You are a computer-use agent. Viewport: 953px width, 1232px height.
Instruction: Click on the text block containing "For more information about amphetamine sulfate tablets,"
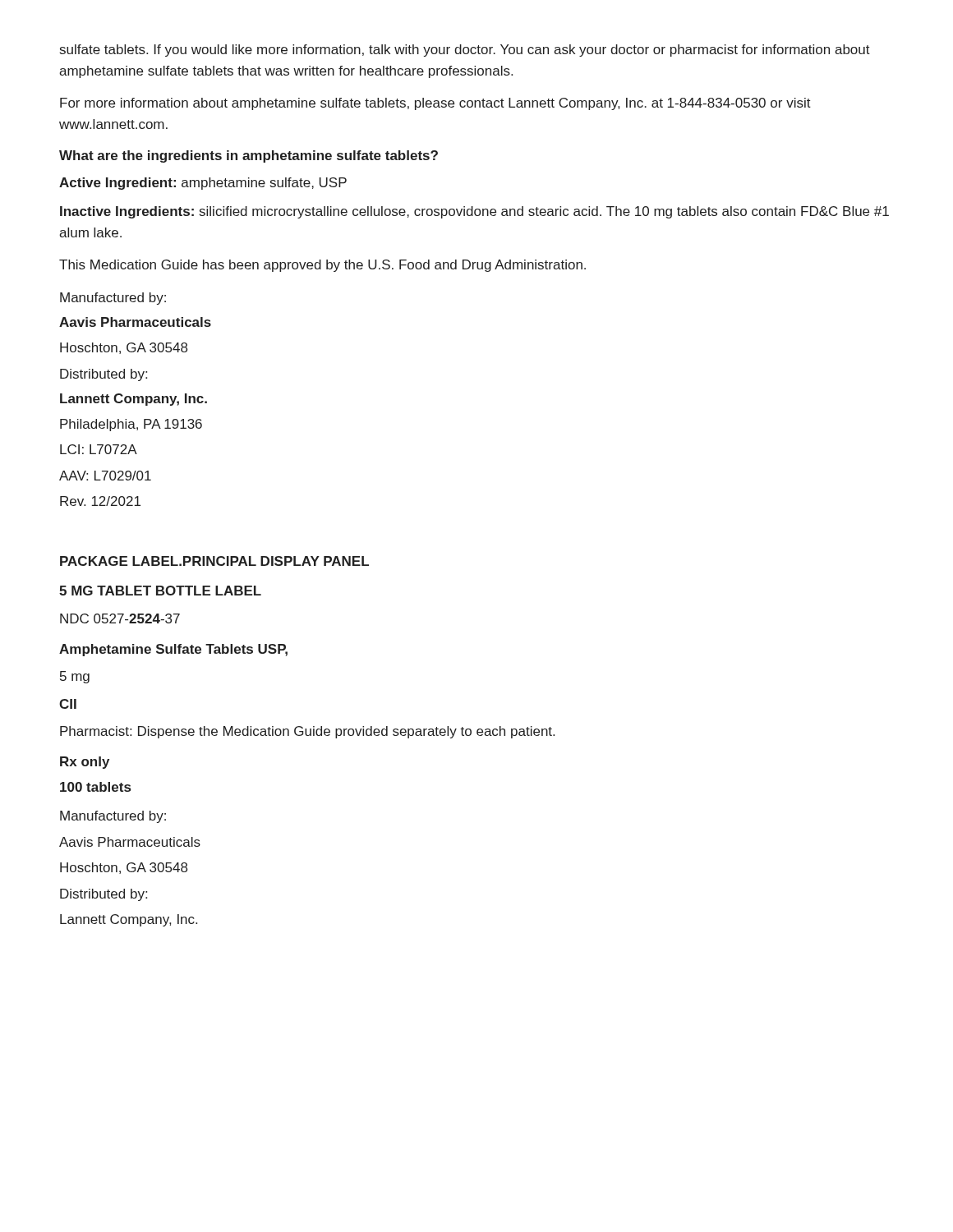[435, 114]
